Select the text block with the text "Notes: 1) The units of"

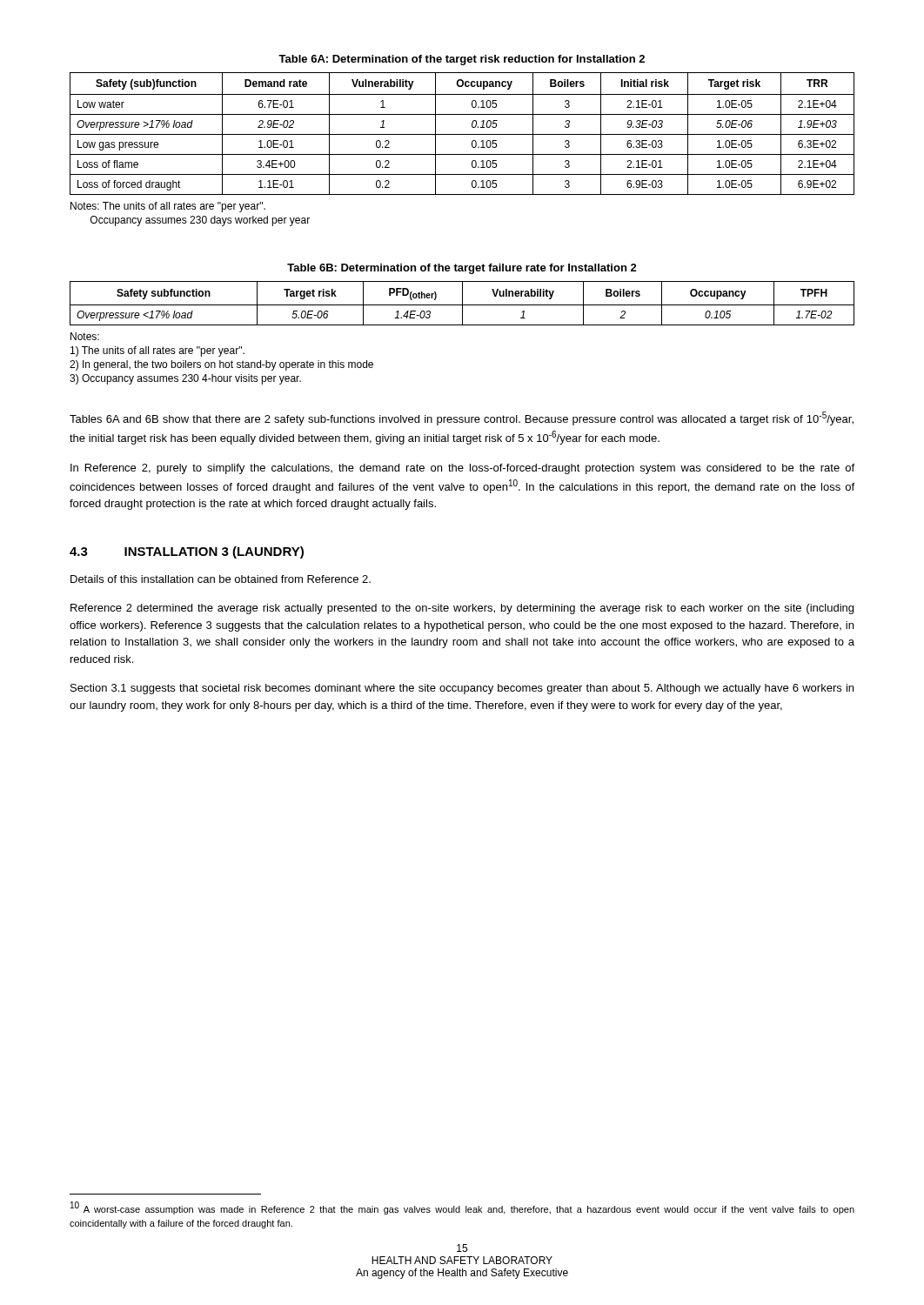[x=85, y=336]
